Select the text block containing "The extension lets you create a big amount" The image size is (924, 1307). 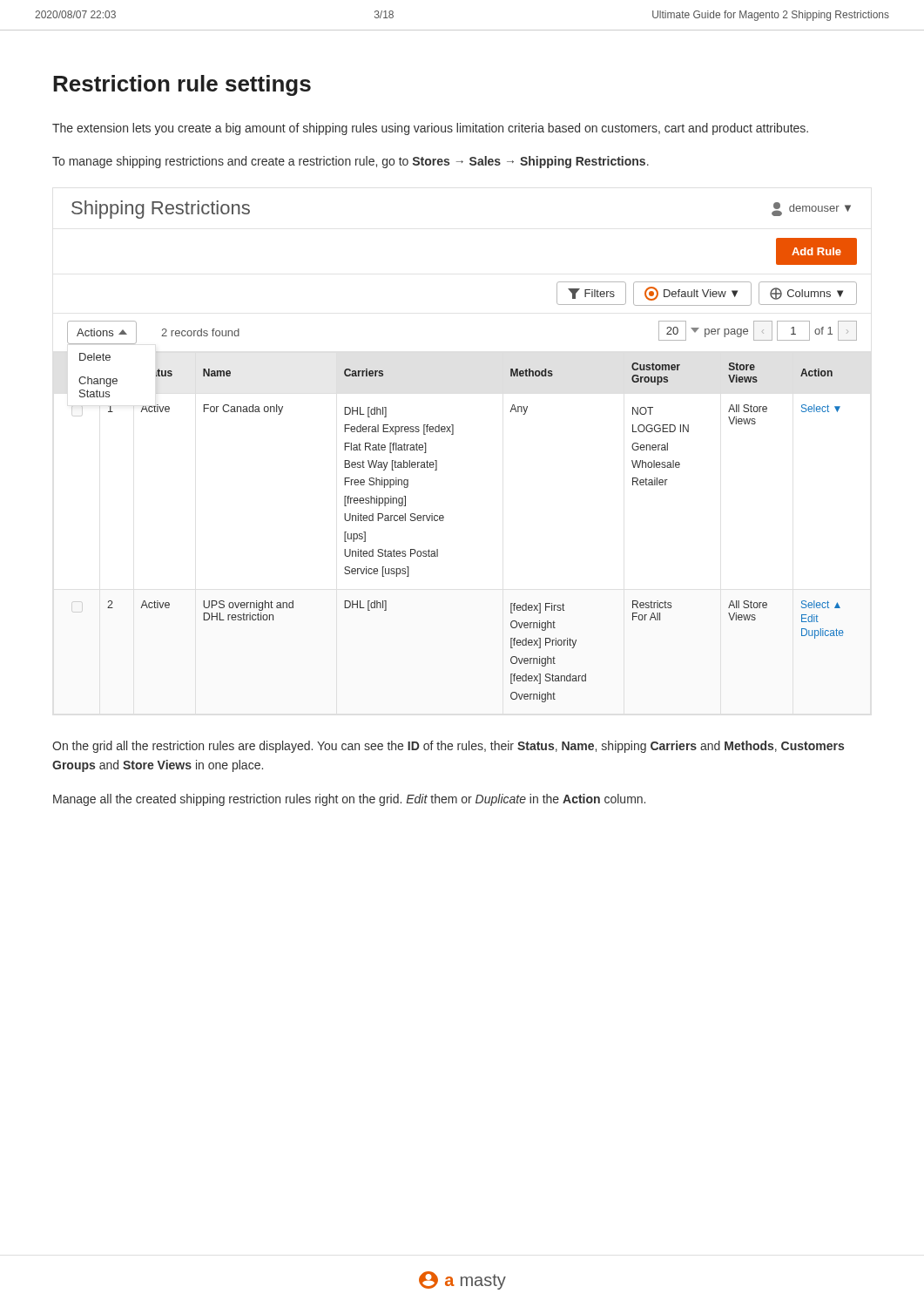click(431, 128)
